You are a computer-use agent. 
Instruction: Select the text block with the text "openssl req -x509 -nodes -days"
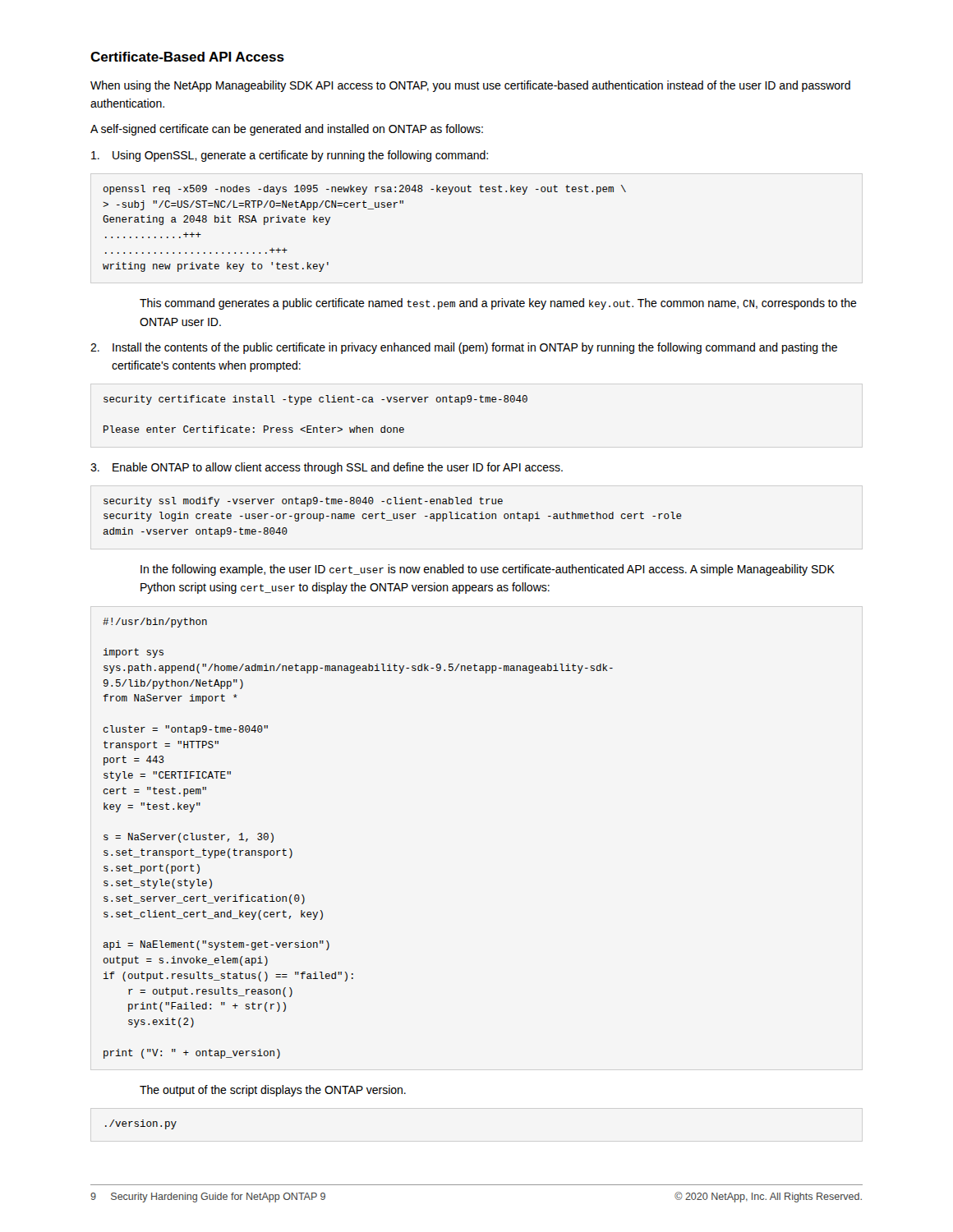click(x=364, y=190)
